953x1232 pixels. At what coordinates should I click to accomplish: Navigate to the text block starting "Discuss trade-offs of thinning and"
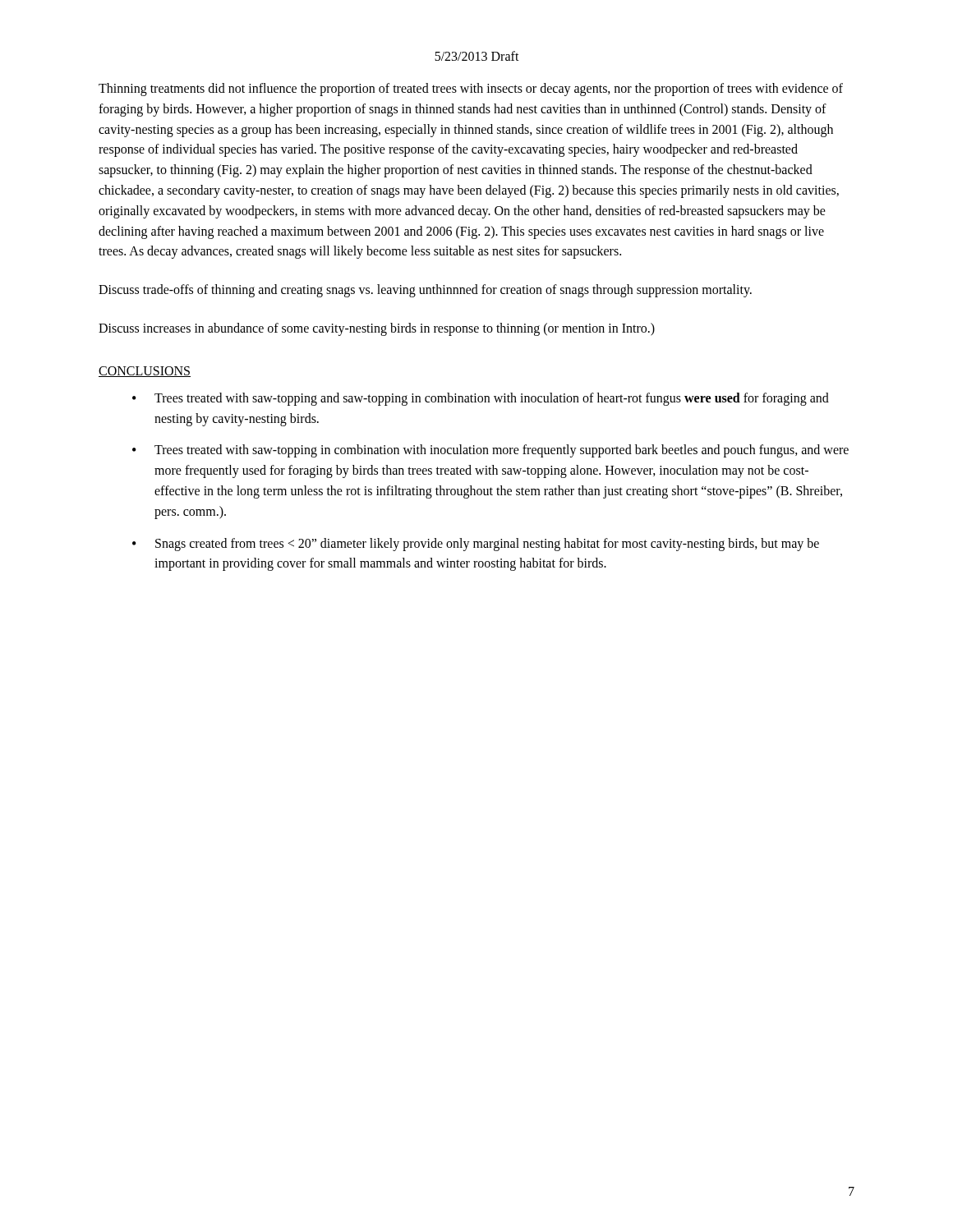[425, 290]
